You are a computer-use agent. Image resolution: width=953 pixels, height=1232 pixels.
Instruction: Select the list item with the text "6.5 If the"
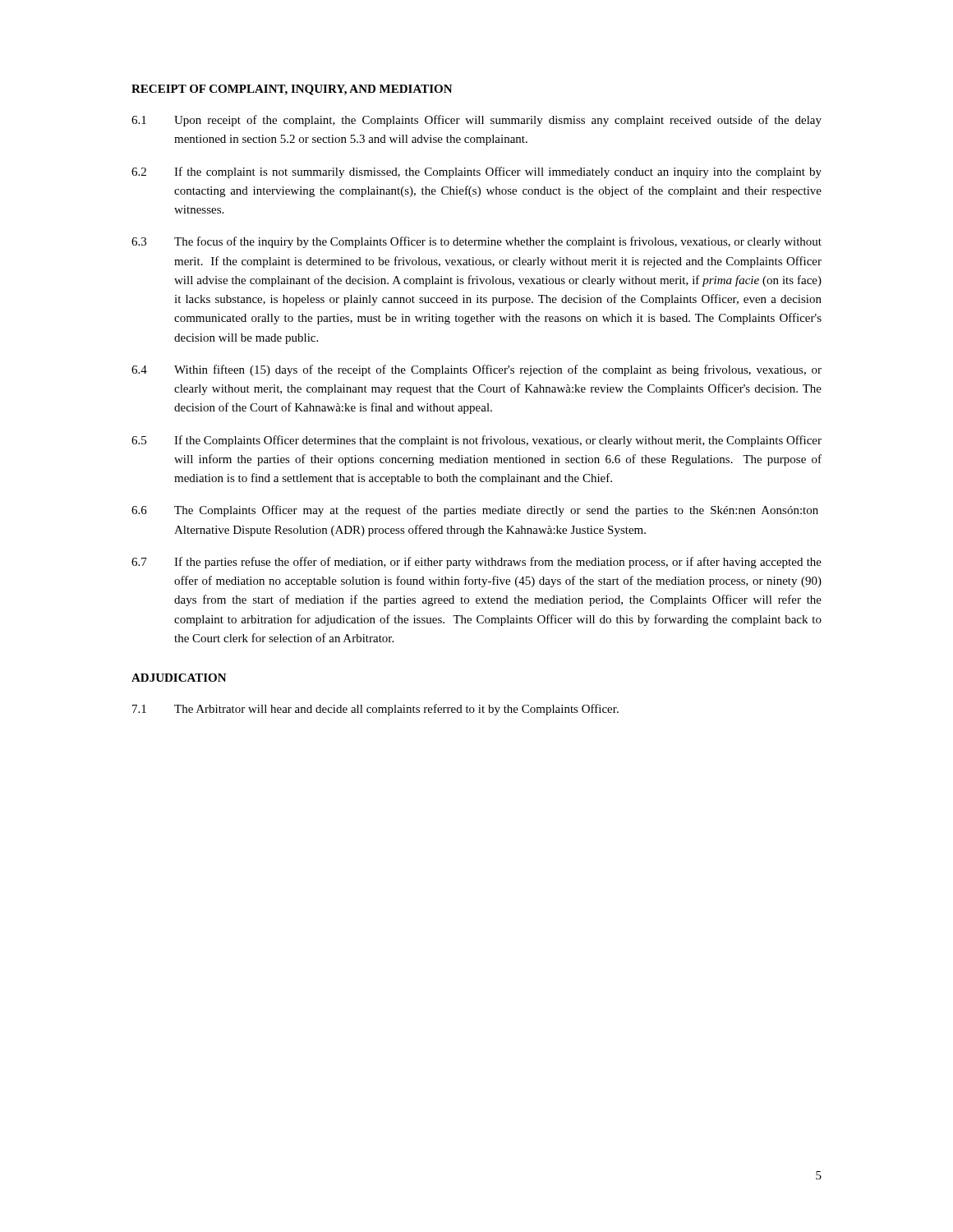pyautogui.click(x=476, y=459)
